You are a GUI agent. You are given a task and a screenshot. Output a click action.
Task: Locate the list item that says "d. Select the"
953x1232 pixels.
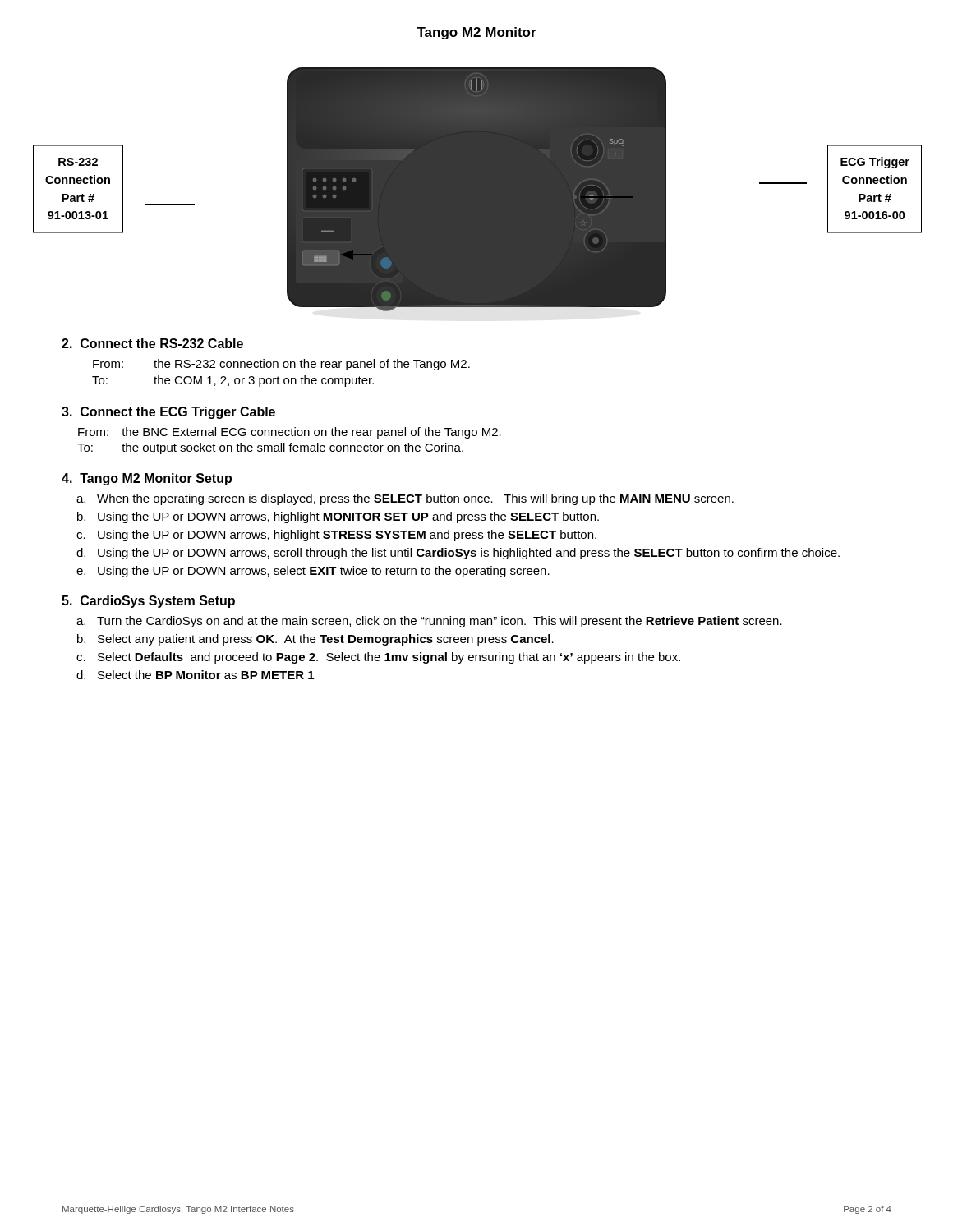[195, 675]
